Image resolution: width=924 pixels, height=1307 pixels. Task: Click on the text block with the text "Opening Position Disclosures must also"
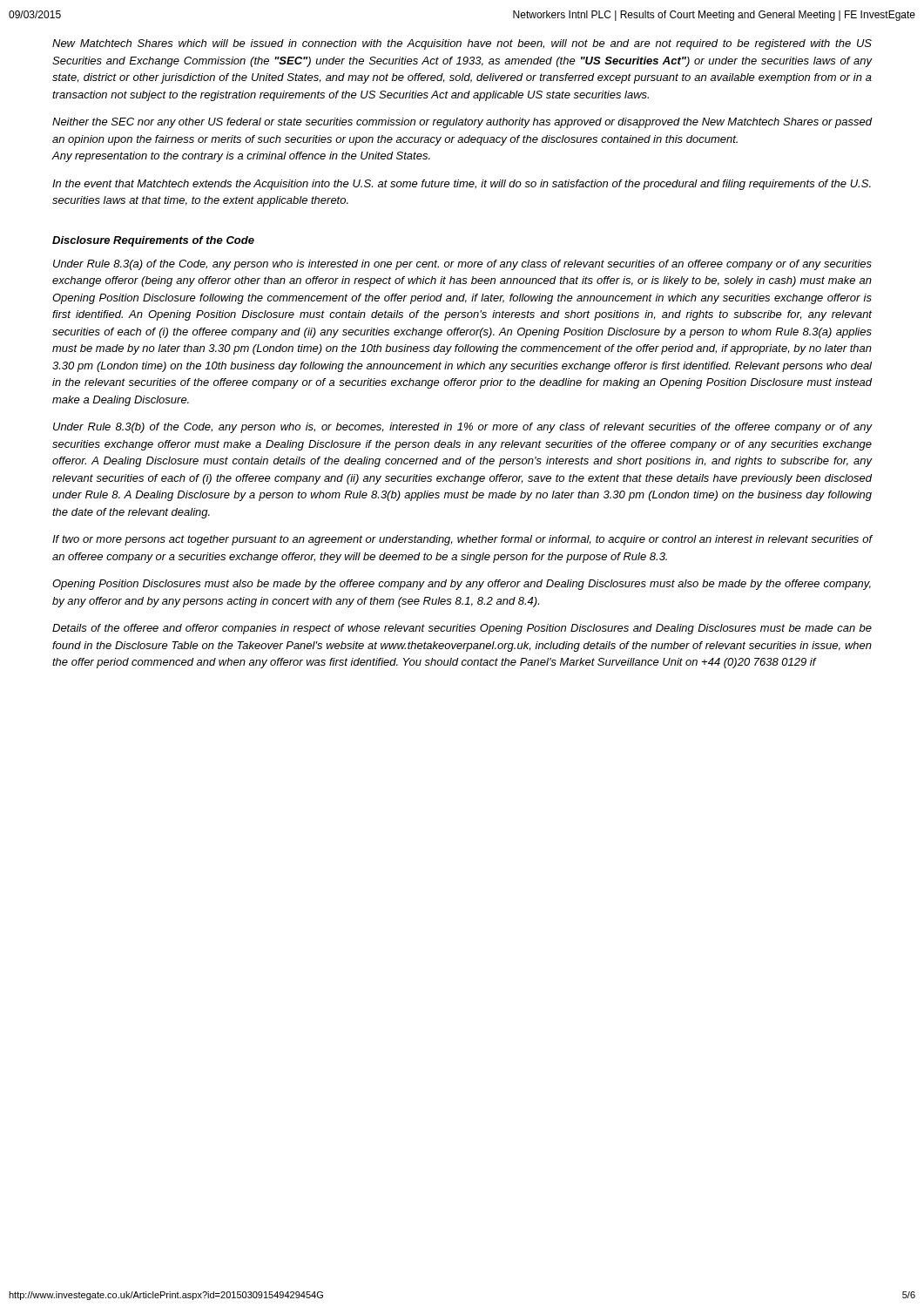[462, 592]
